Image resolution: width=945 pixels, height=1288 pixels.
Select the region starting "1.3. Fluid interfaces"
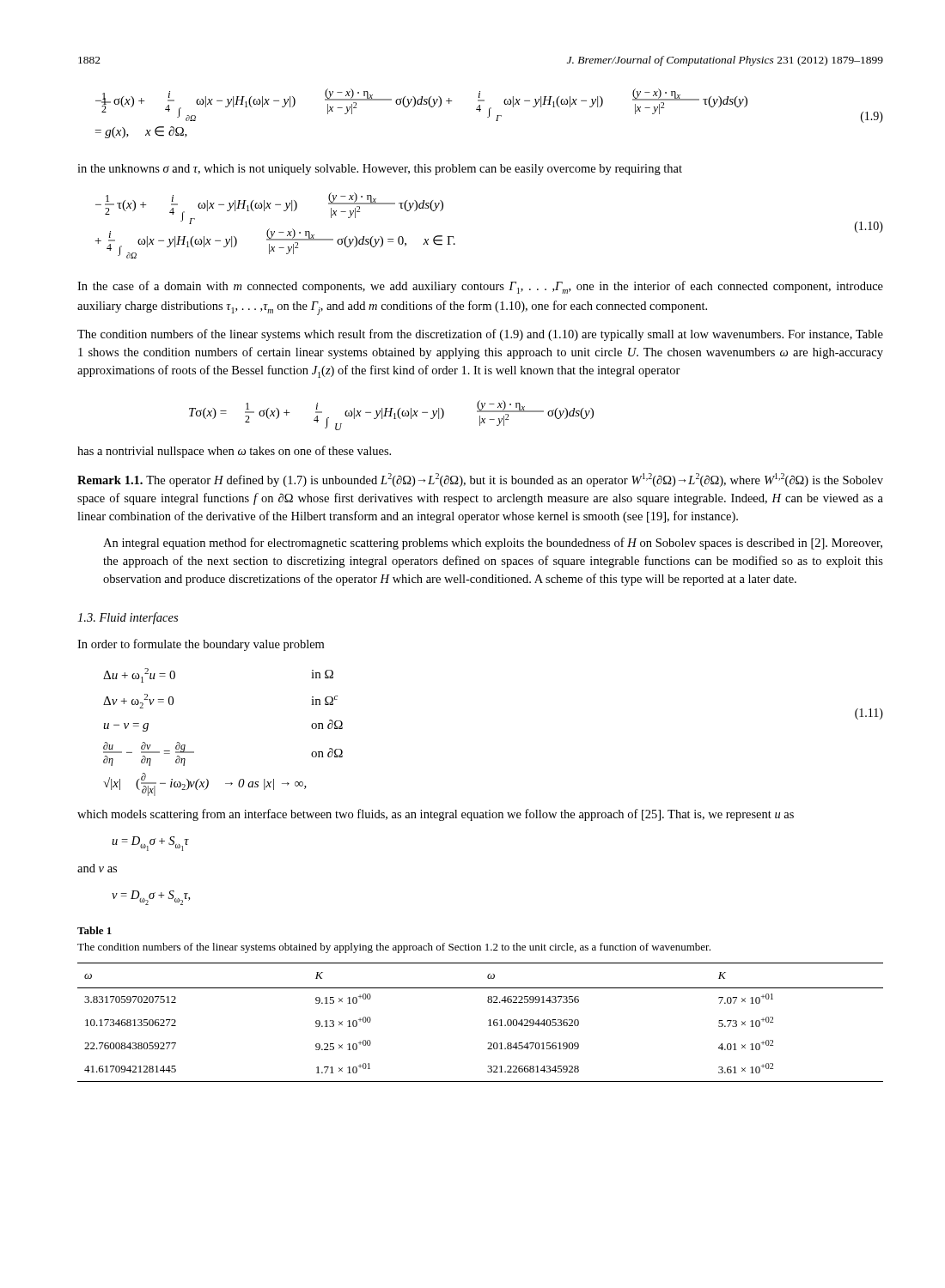coord(128,617)
